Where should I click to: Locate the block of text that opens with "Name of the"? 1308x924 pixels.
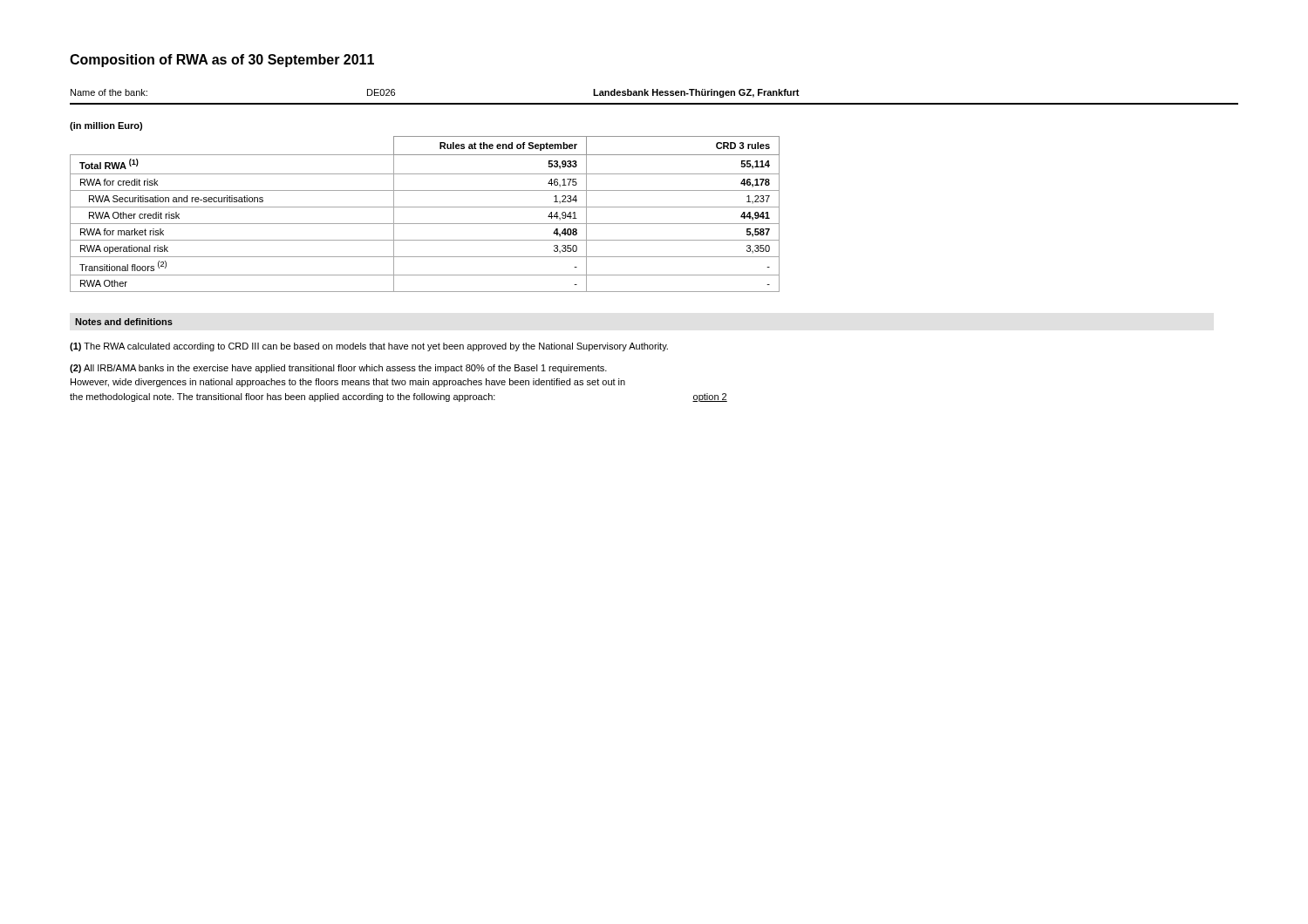coord(434,92)
